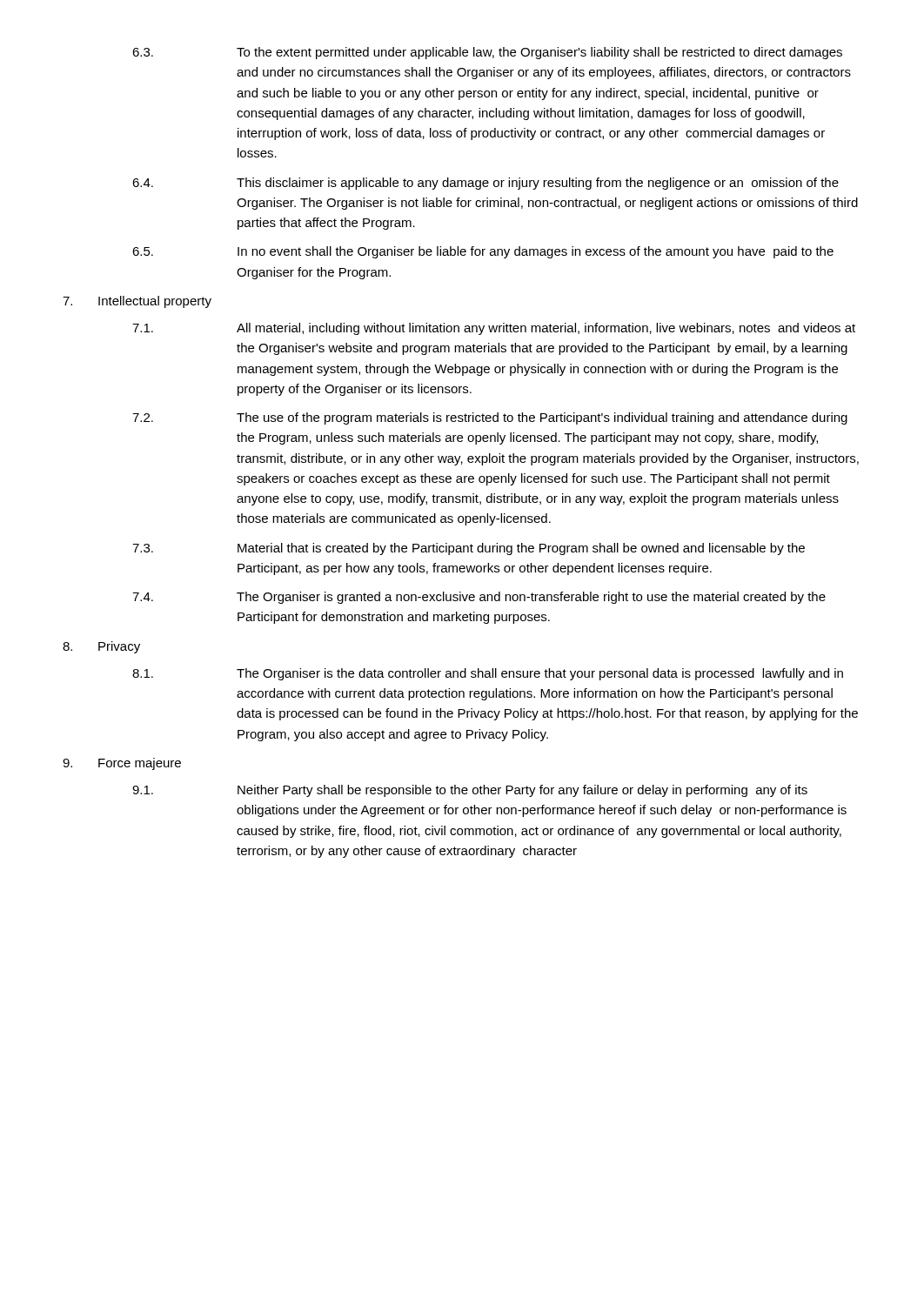Screen dimensions: 1305x924
Task: Point to the text block starting "7. Intellectual property"
Action: 137,302
